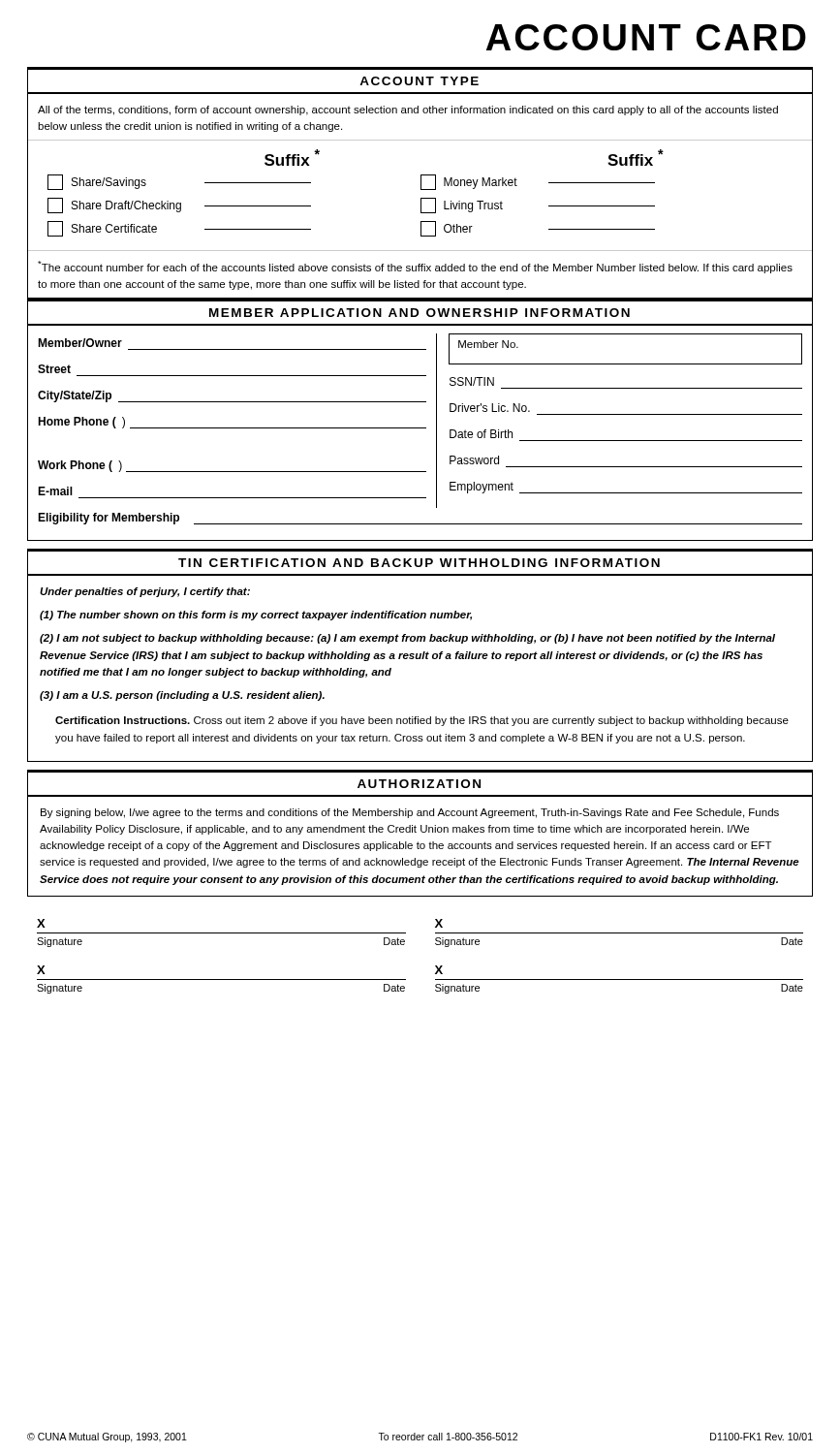Navigate to the block starting "ACCOUNT CARD"
The image size is (840, 1454).
click(647, 38)
